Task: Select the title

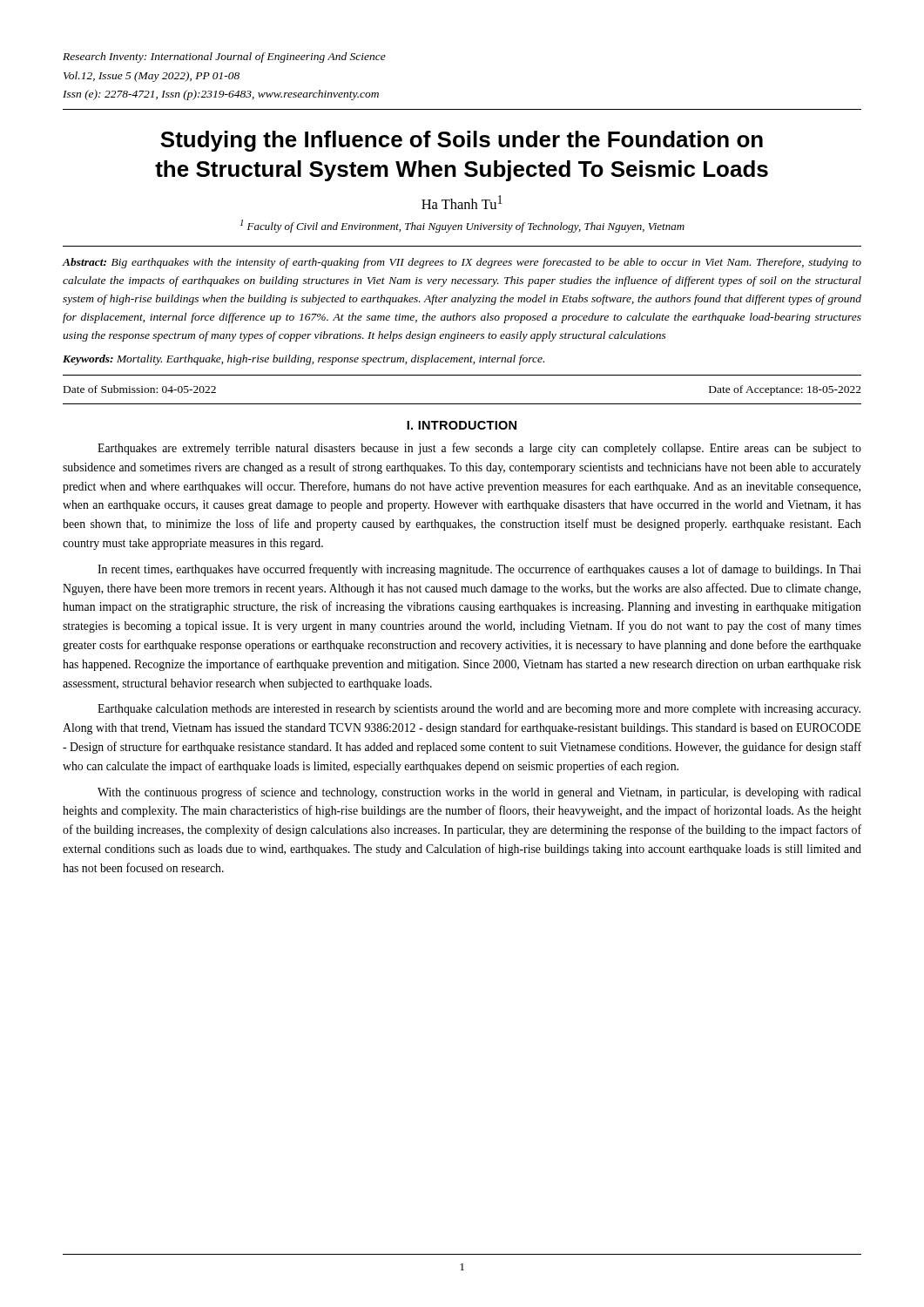Action: point(462,155)
